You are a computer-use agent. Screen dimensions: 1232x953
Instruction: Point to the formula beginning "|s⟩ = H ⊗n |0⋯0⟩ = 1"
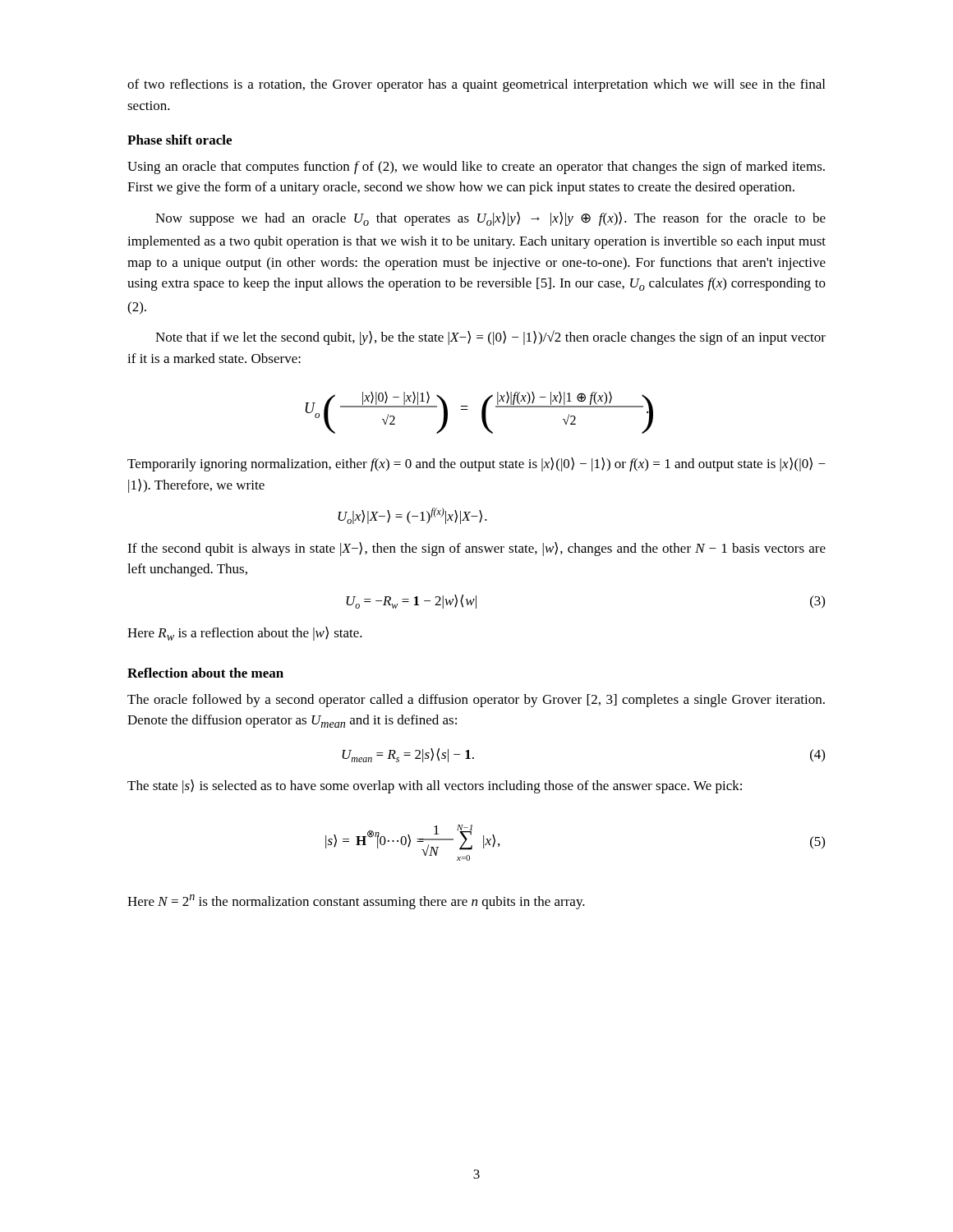[476, 842]
